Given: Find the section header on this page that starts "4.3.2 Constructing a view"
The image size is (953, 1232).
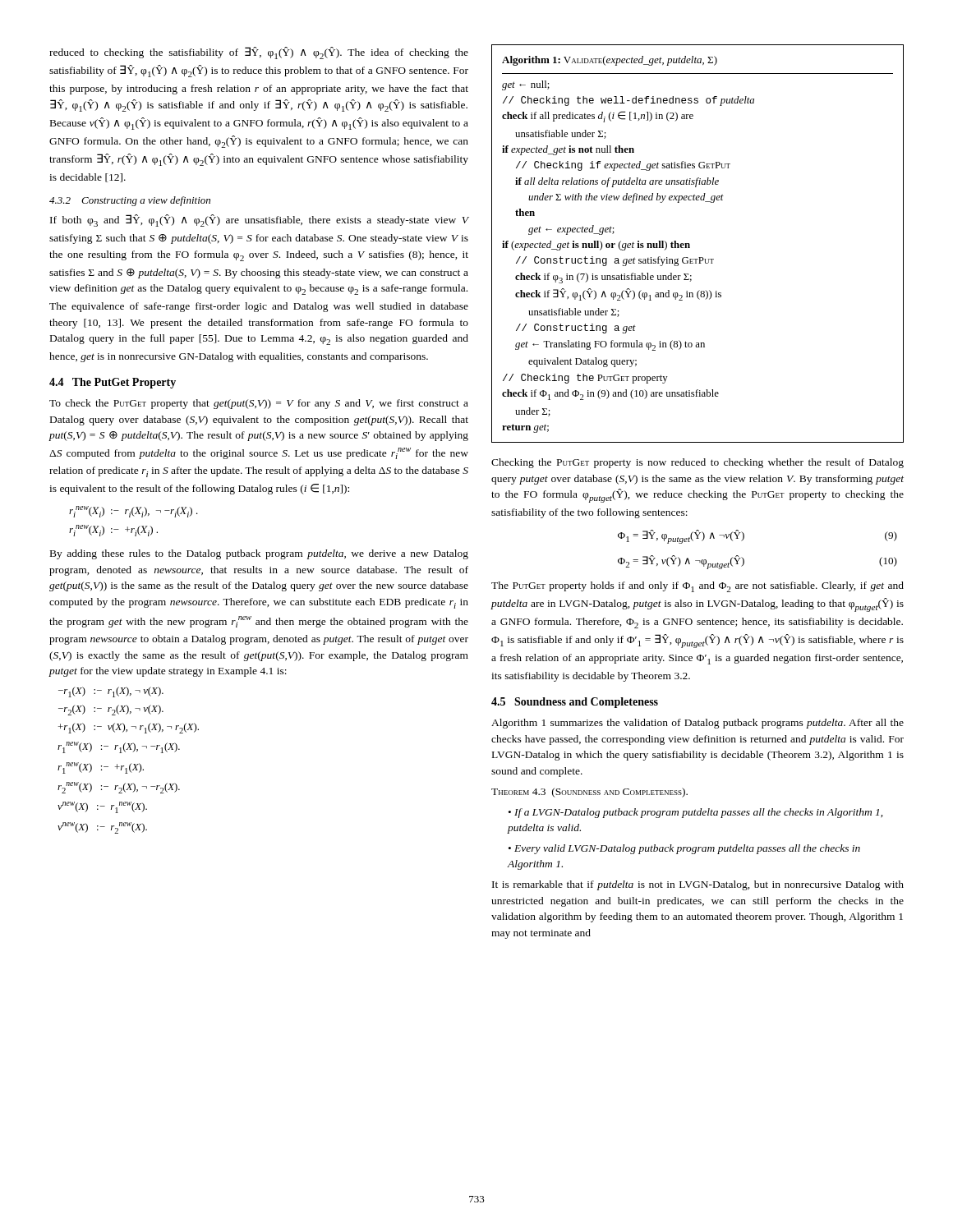Looking at the screenshot, I should (130, 200).
